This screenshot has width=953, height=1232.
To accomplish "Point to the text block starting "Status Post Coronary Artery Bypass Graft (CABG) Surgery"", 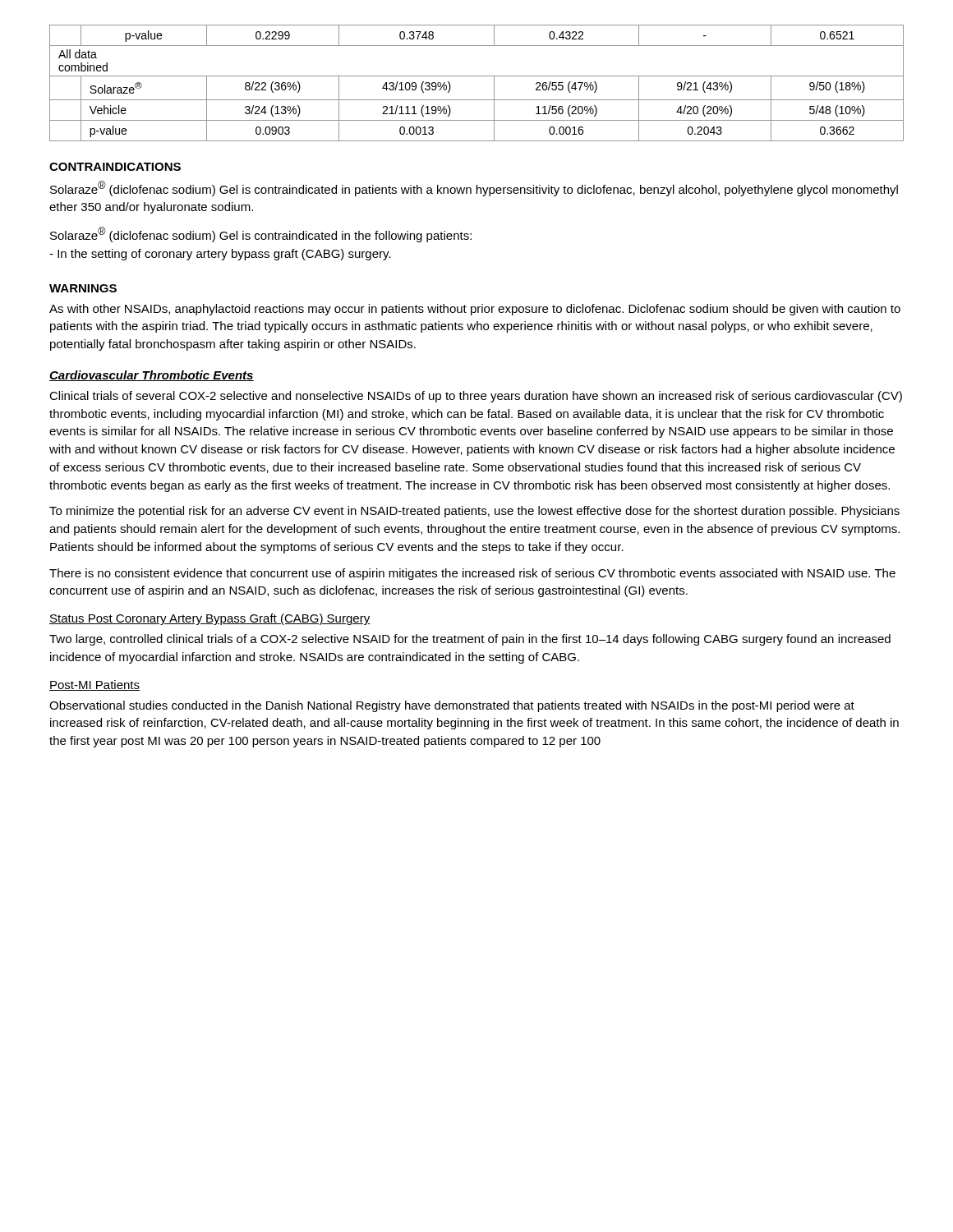I will [x=210, y=618].
